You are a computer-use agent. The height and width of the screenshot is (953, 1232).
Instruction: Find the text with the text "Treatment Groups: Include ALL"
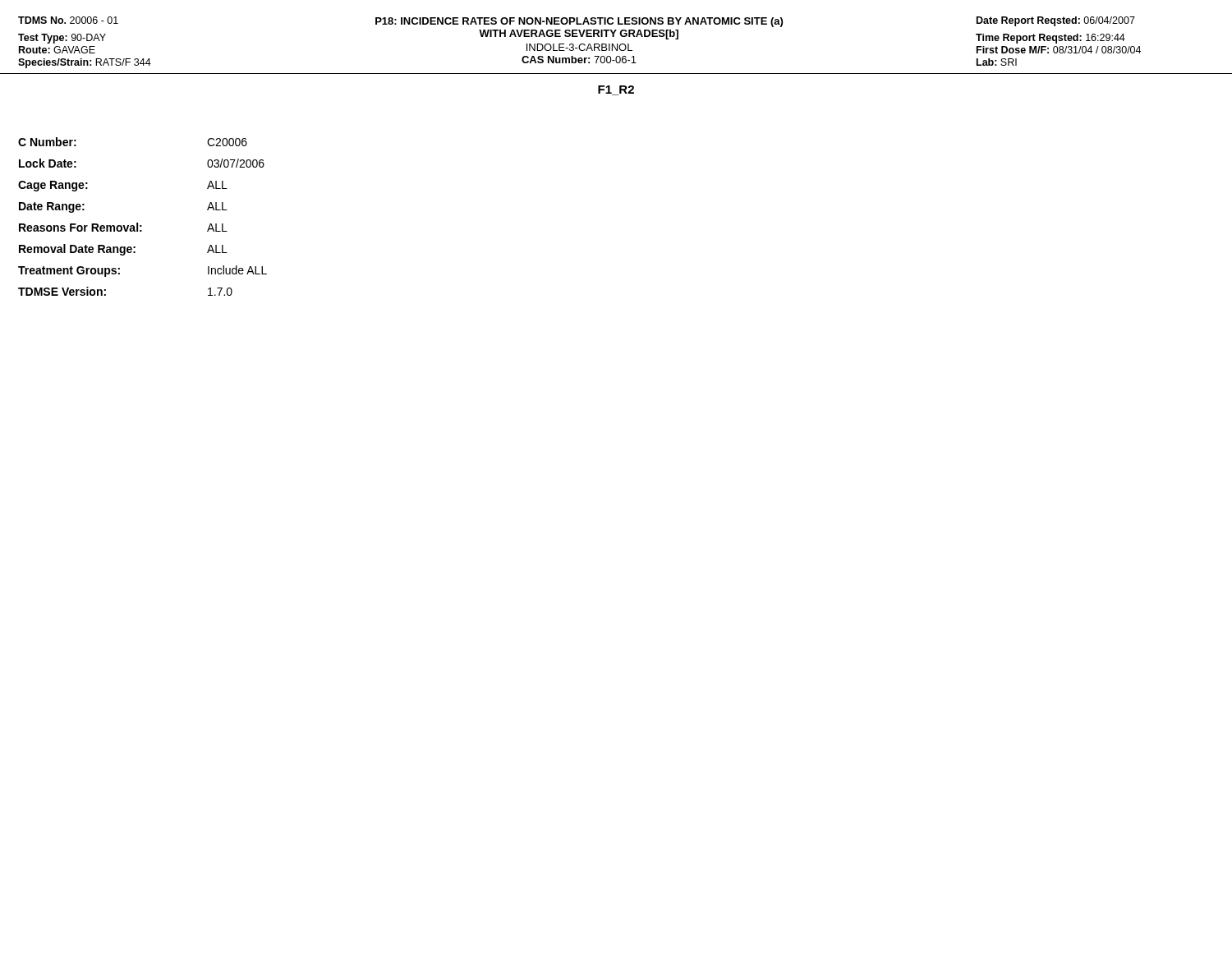pos(64,271)
